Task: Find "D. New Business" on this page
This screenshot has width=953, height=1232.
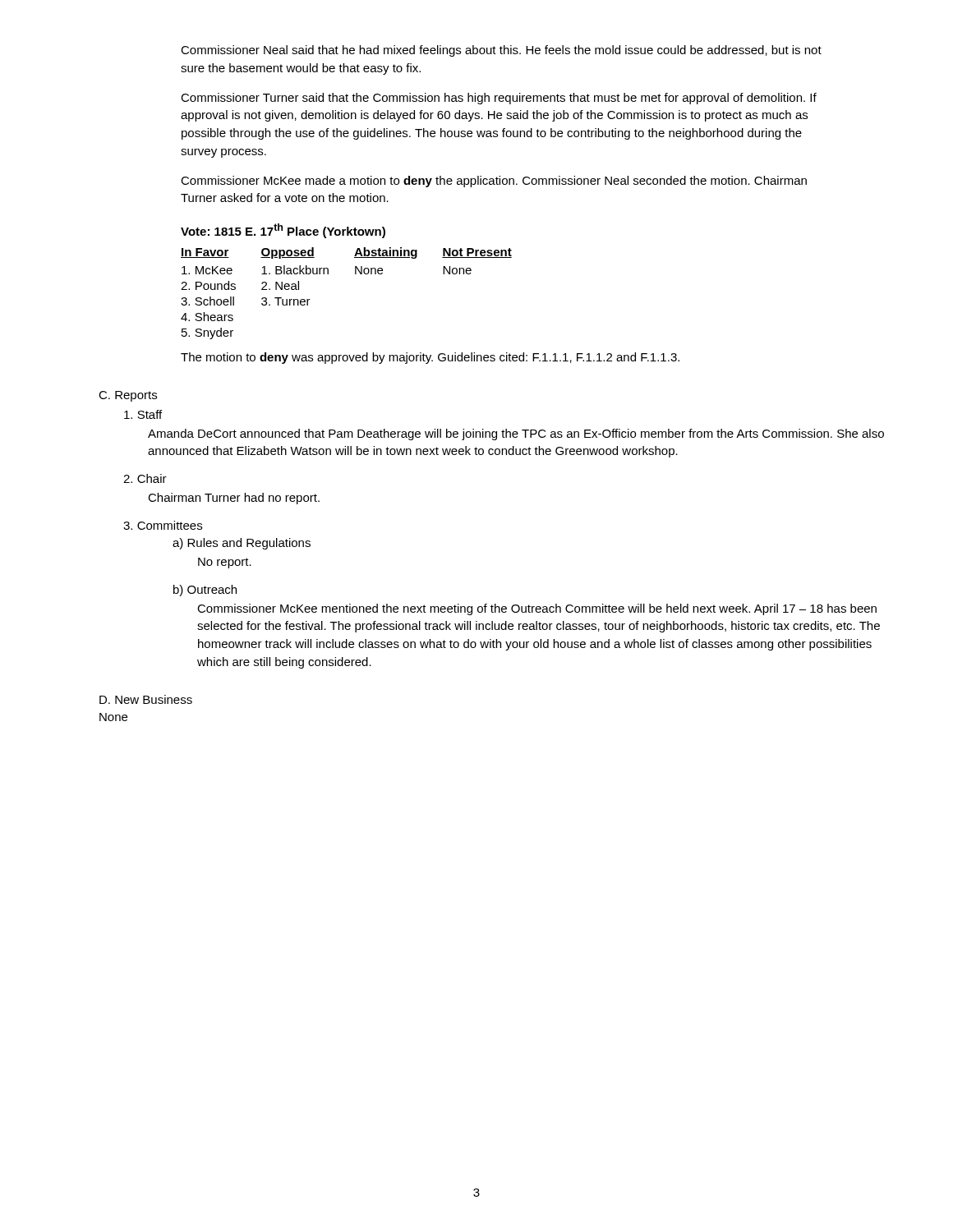Action: [145, 699]
